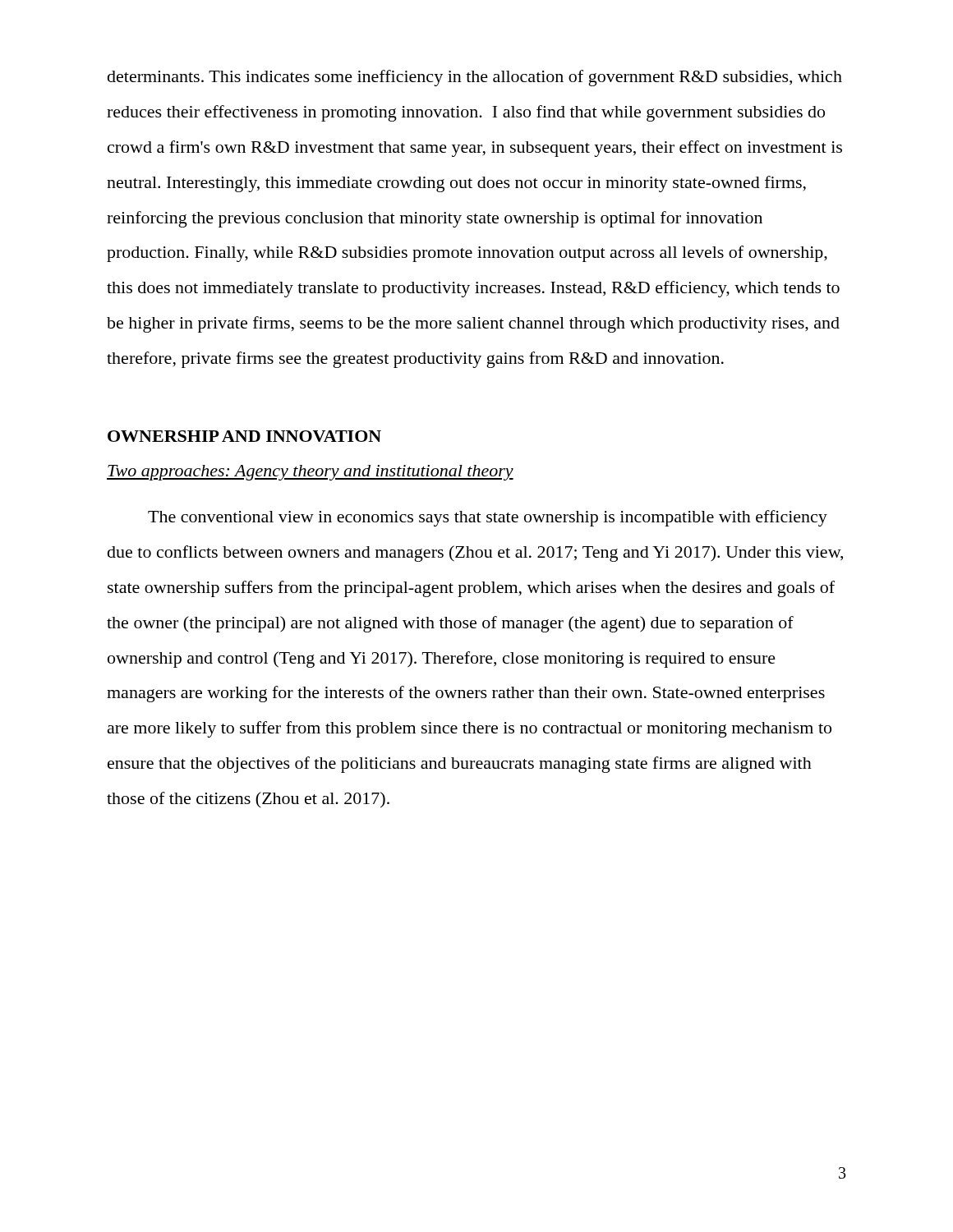The image size is (953, 1232).
Task: Locate the block of text that opens with "The conventional view in economics says that state"
Action: tap(476, 657)
